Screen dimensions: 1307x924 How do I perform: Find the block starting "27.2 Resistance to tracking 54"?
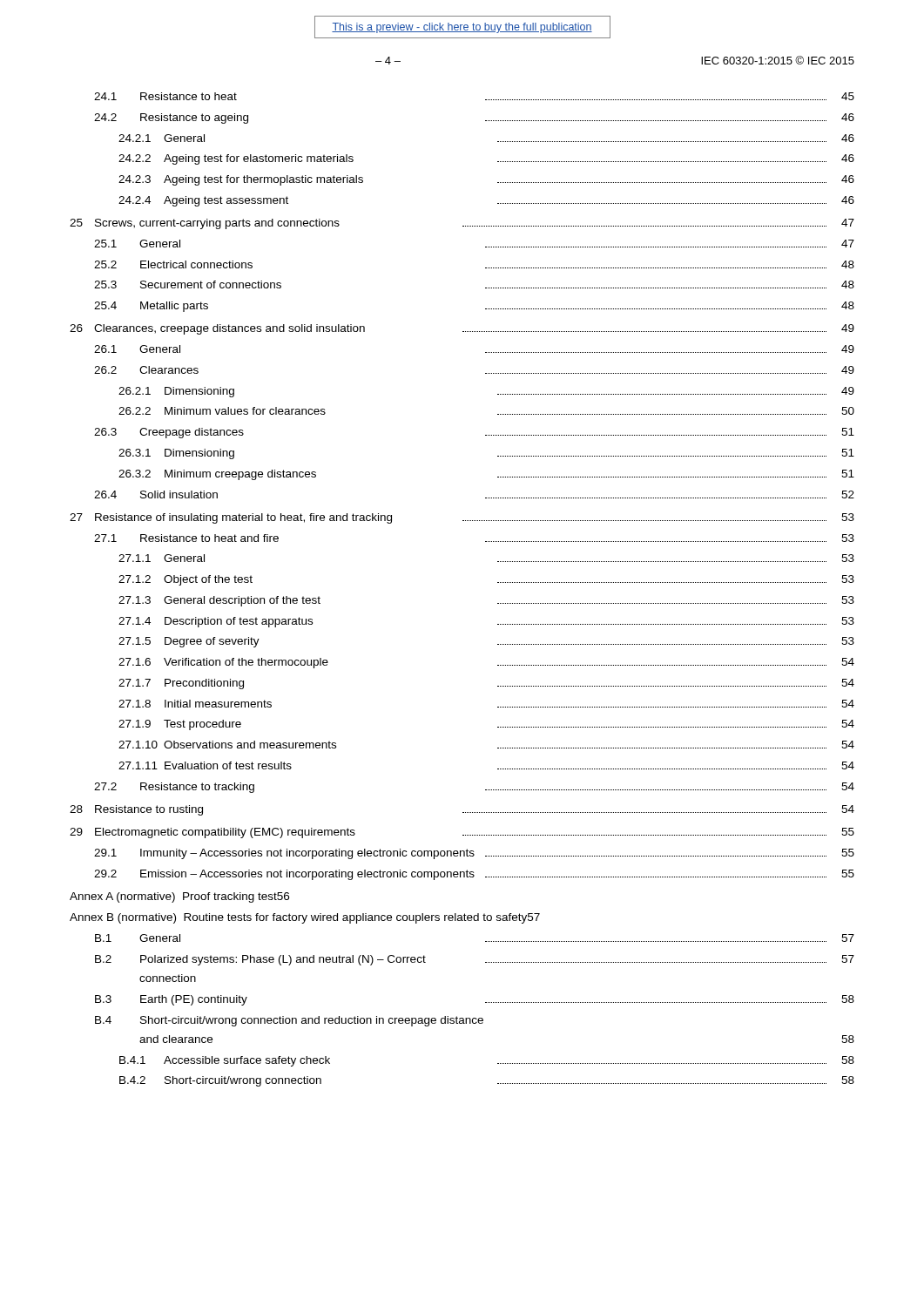click(474, 787)
